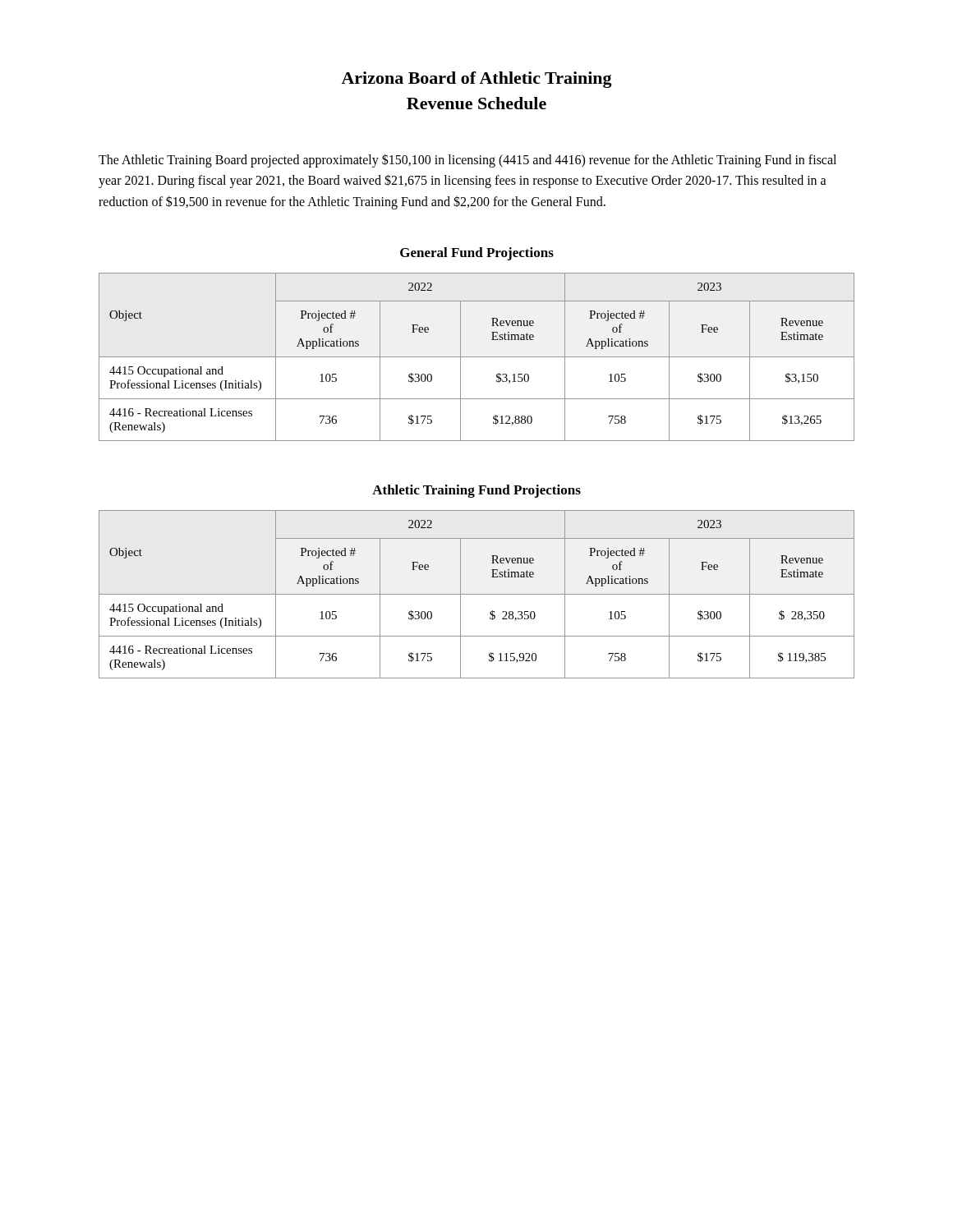Viewport: 953px width, 1232px height.
Task: Point to the region starting "General Fund Projections"
Action: point(476,253)
